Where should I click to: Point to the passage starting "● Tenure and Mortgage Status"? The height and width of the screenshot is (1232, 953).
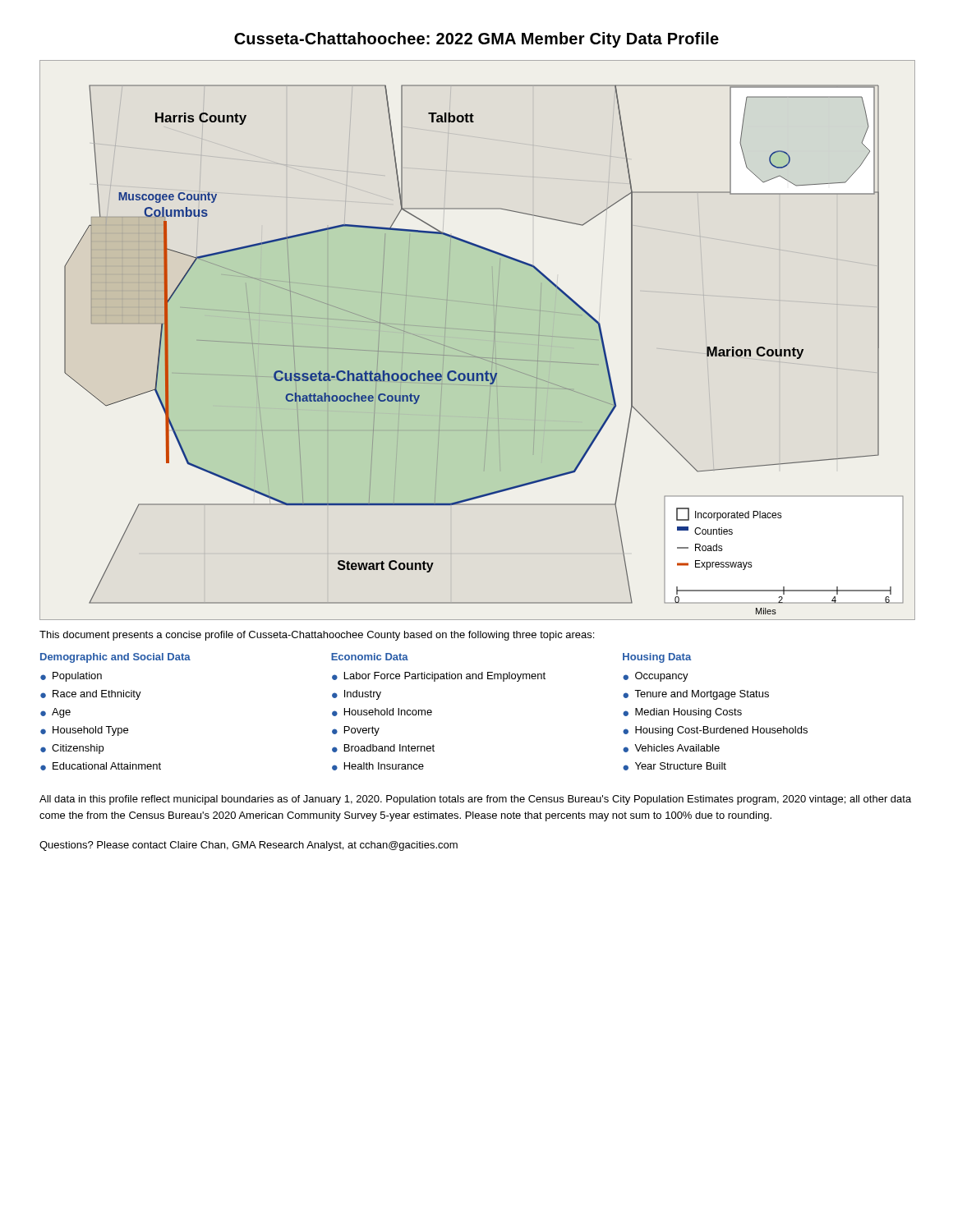click(x=696, y=695)
